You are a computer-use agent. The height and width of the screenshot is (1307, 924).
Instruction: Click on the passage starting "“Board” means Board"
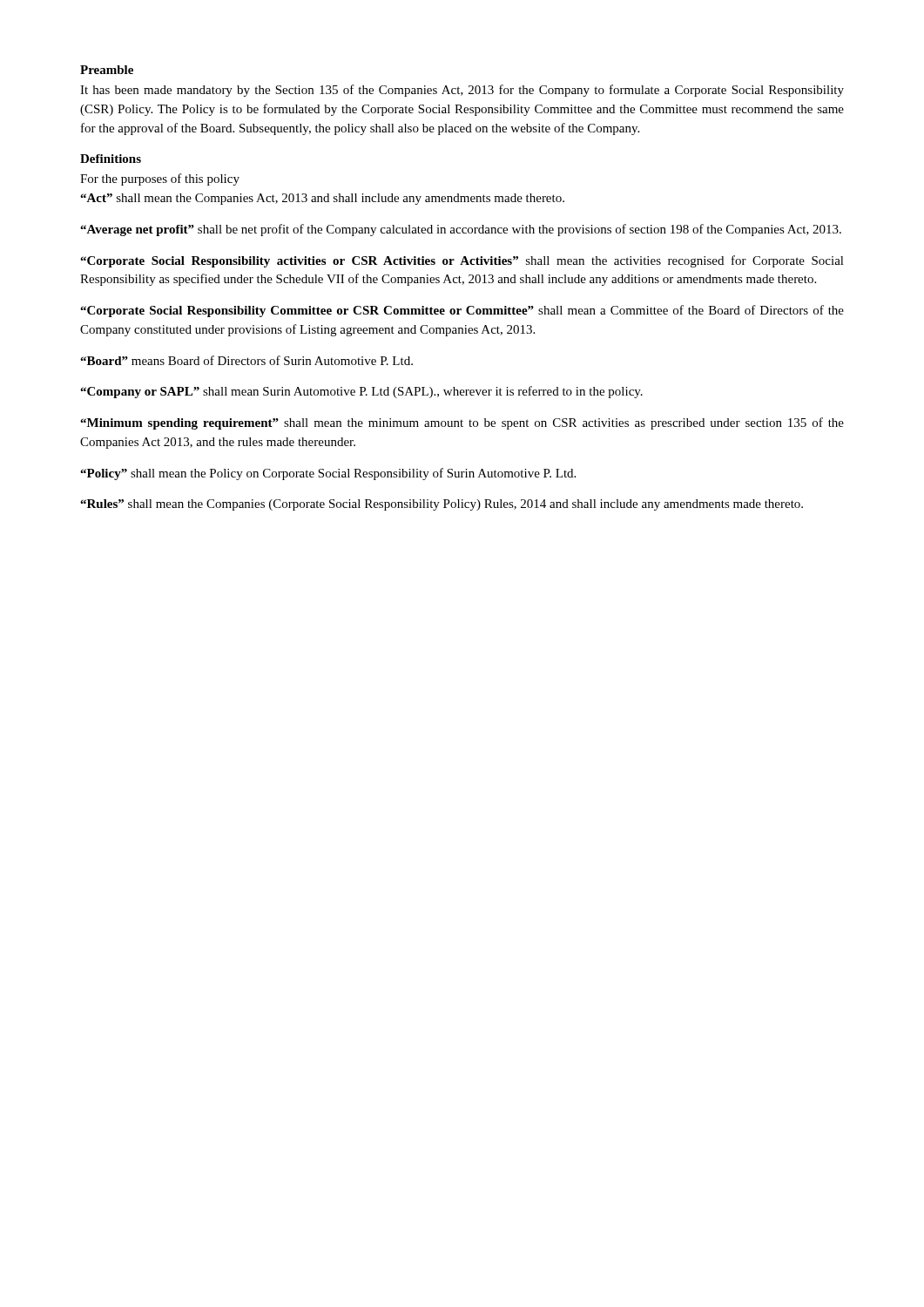click(247, 360)
